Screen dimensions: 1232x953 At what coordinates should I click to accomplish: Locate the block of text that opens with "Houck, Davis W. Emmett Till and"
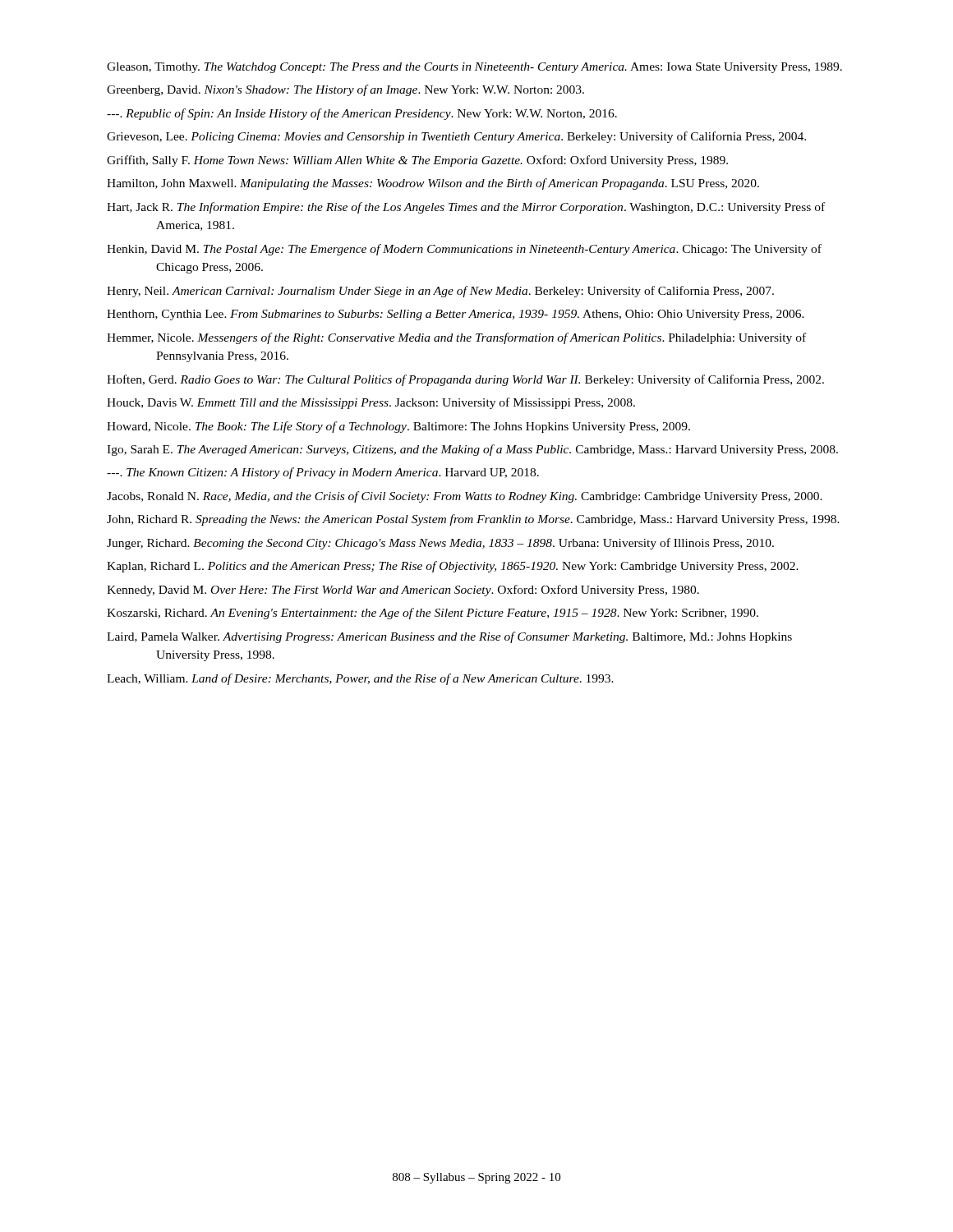pyautogui.click(x=371, y=402)
